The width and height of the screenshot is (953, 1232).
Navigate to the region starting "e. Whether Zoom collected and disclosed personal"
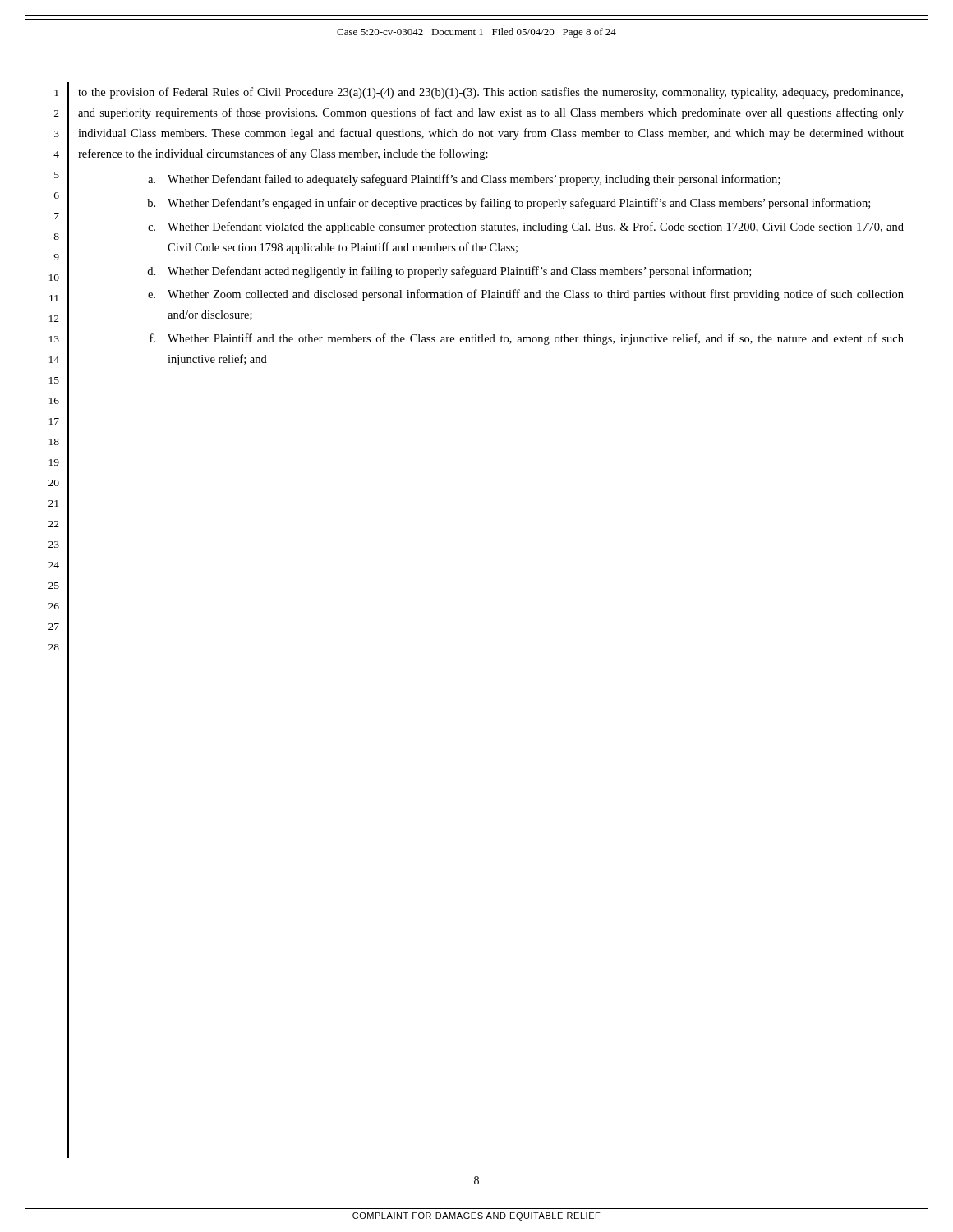(491, 305)
